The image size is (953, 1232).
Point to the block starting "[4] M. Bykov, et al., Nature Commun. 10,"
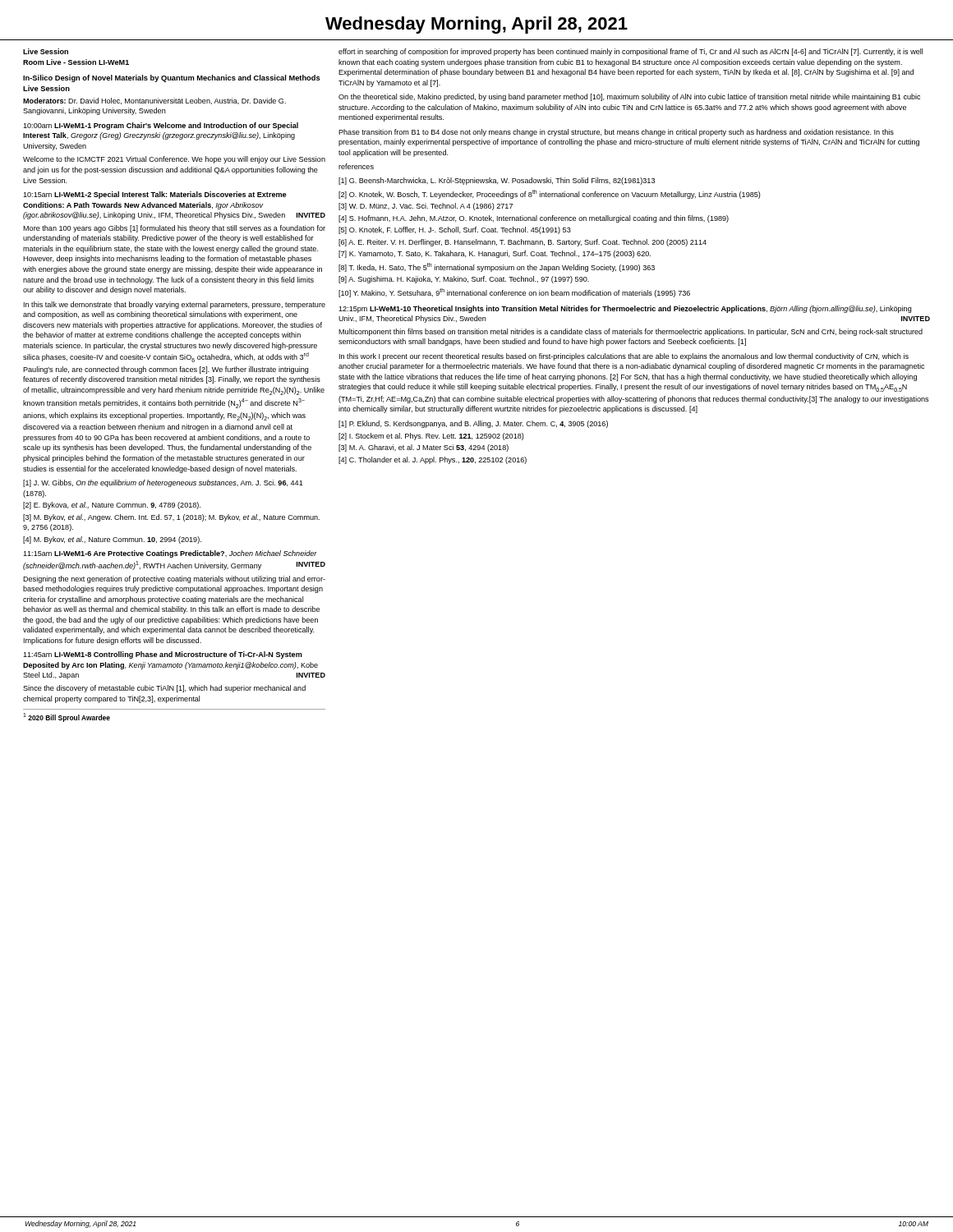pyautogui.click(x=112, y=539)
